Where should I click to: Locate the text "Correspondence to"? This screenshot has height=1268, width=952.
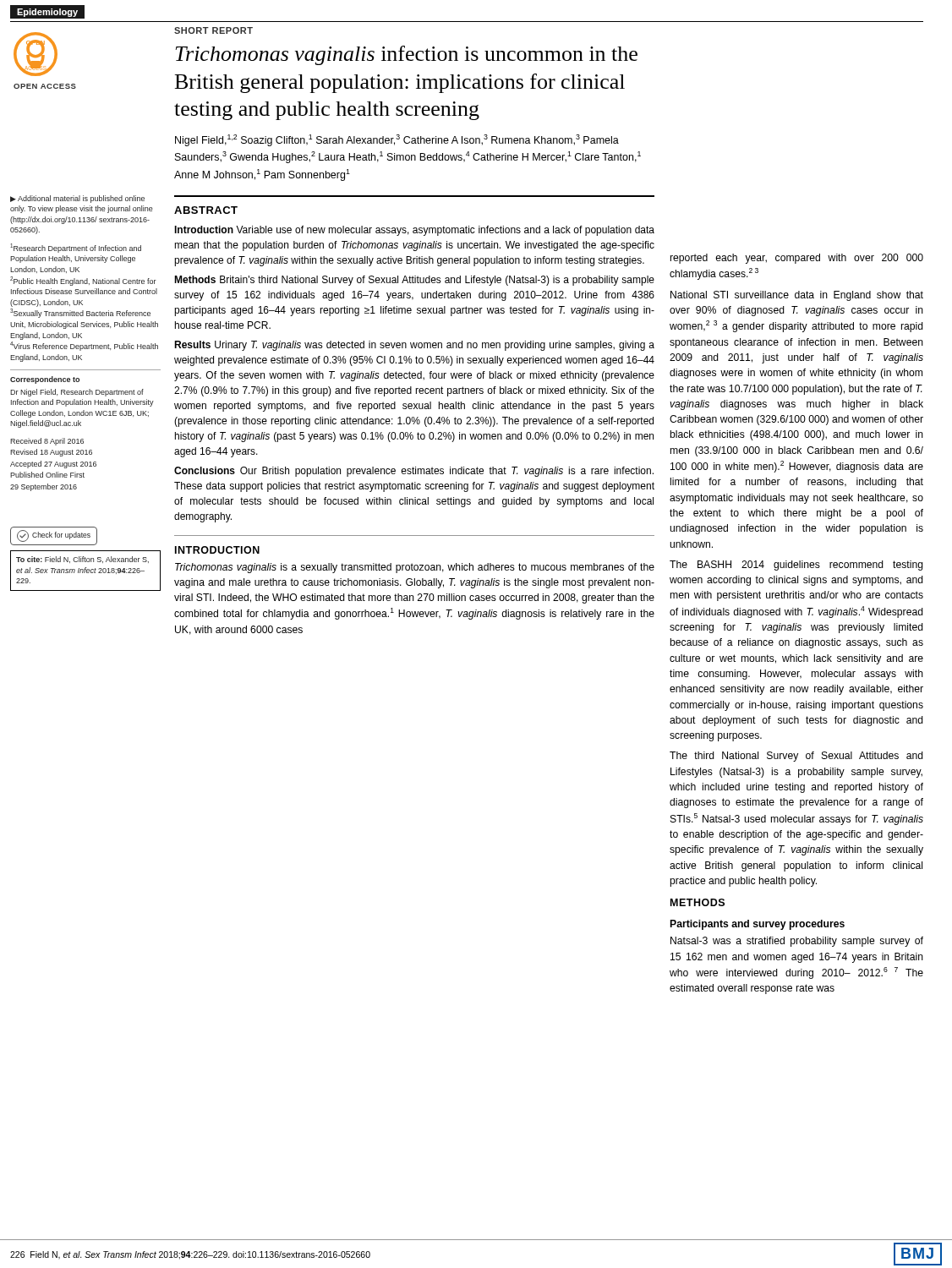tap(45, 380)
